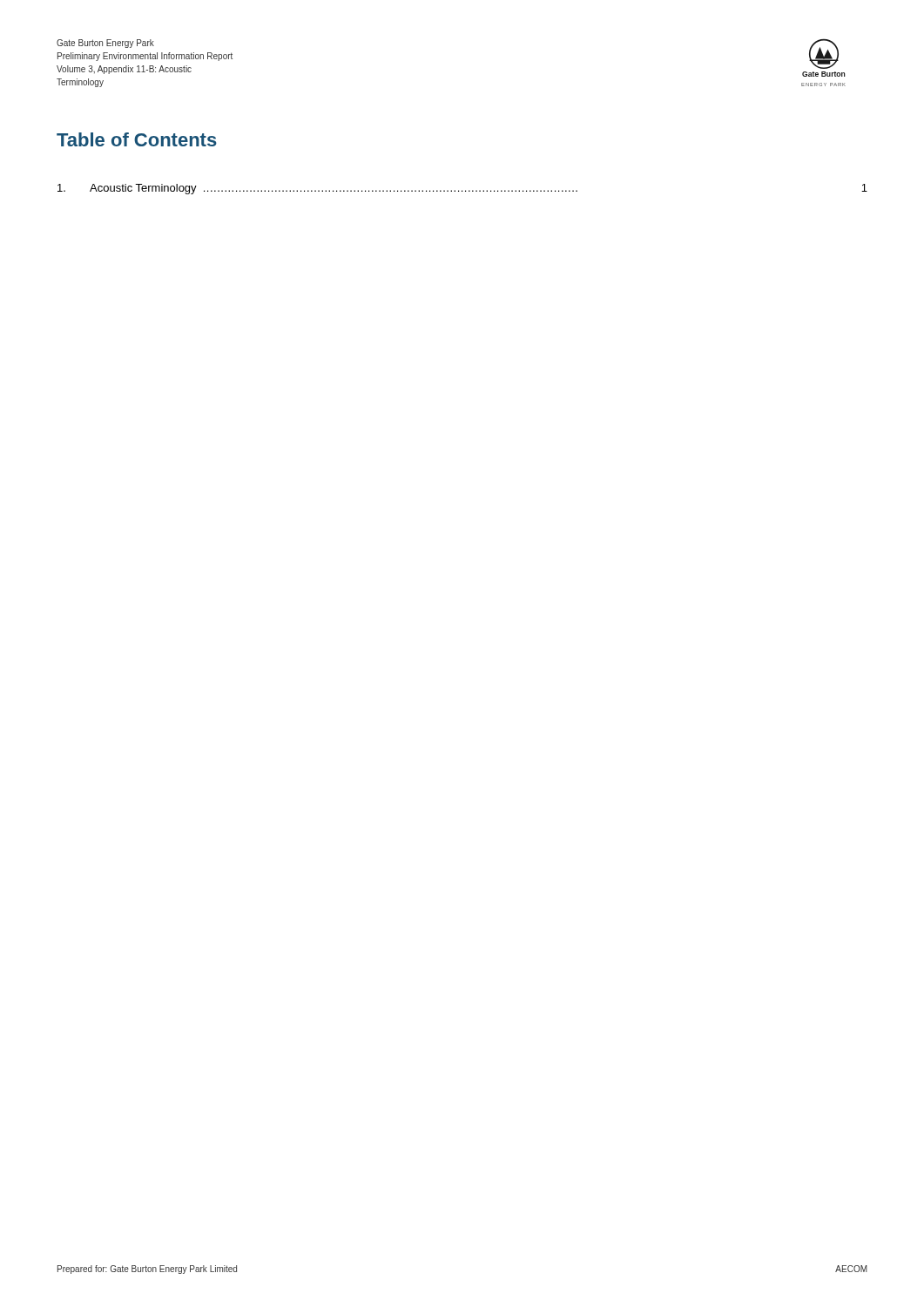Point to the element starting "Table of Contents"
Image resolution: width=924 pixels, height=1307 pixels.
tap(137, 140)
